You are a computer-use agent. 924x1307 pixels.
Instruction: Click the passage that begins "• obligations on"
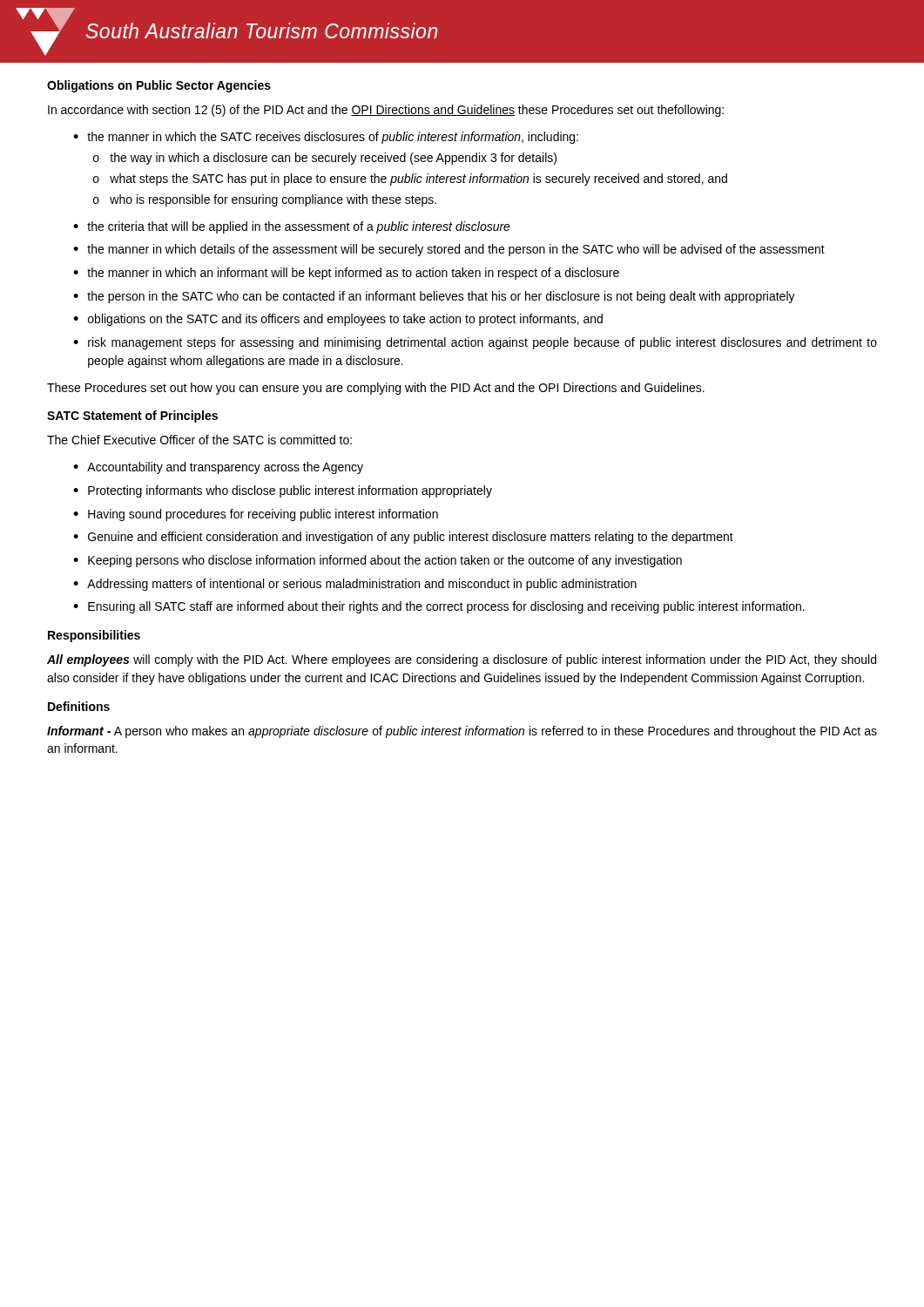338,320
